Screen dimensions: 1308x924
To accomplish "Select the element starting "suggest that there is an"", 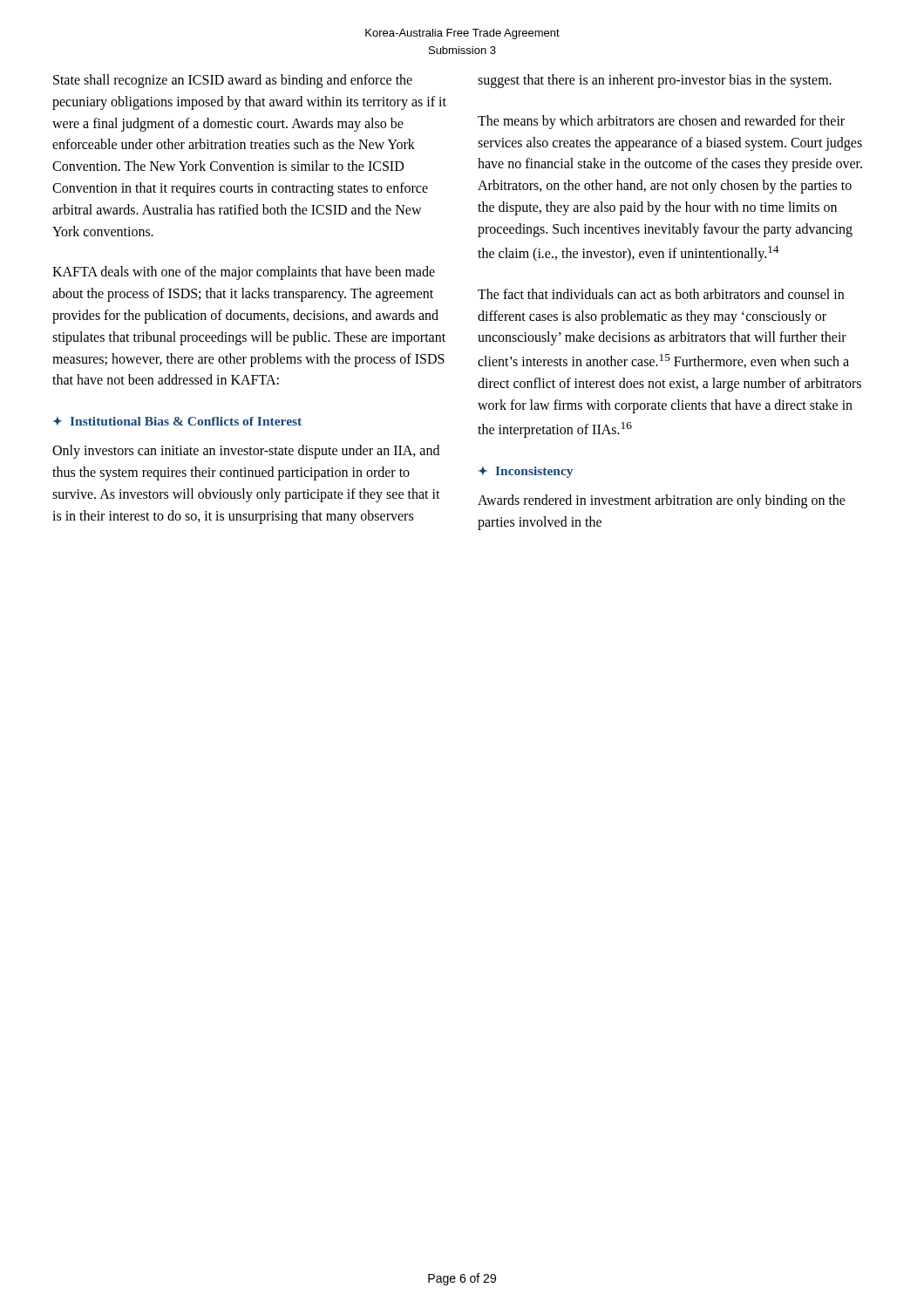I will coord(655,80).
